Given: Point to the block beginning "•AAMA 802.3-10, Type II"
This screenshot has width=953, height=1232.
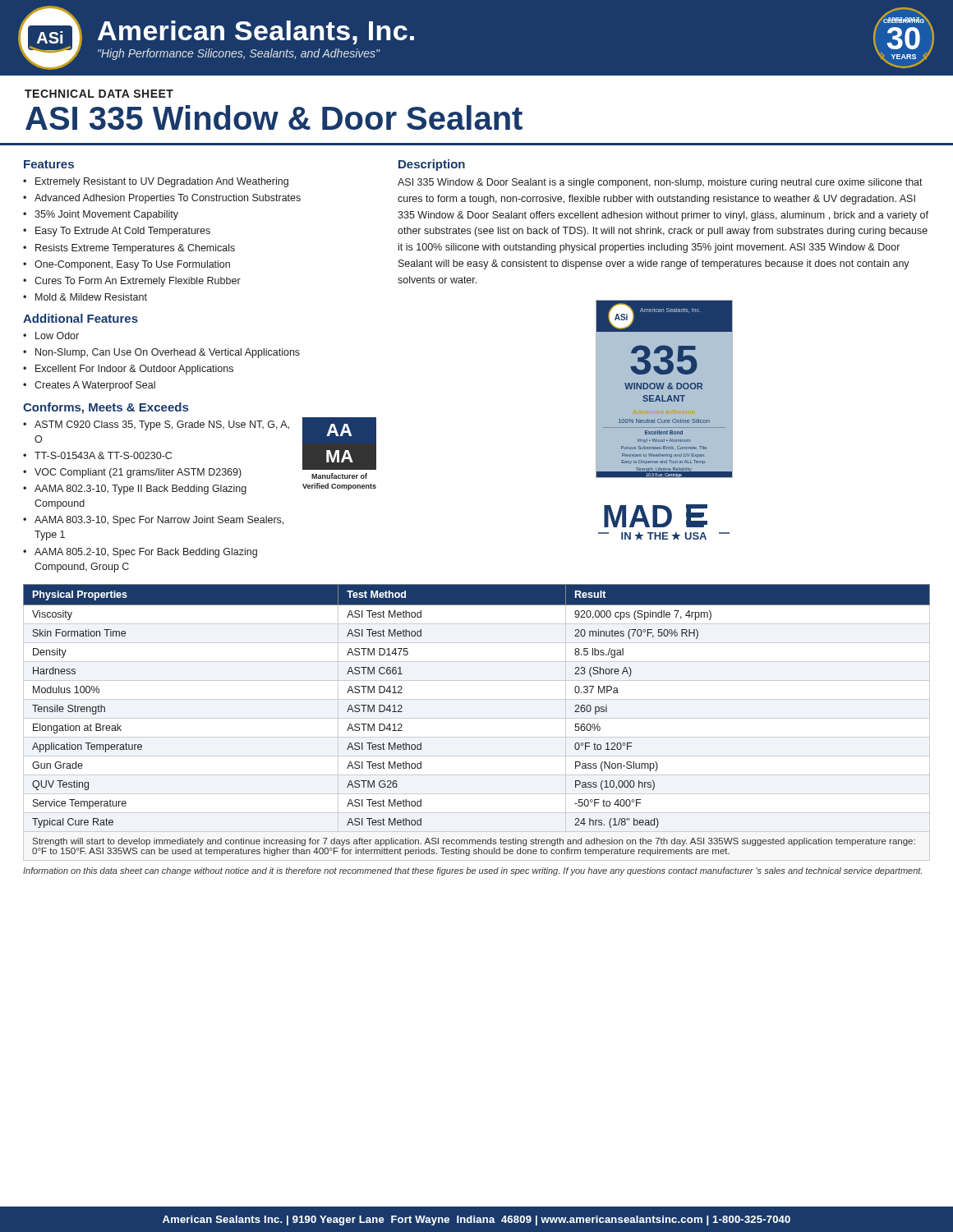Looking at the screenshot, I should (x=135, y=495).
